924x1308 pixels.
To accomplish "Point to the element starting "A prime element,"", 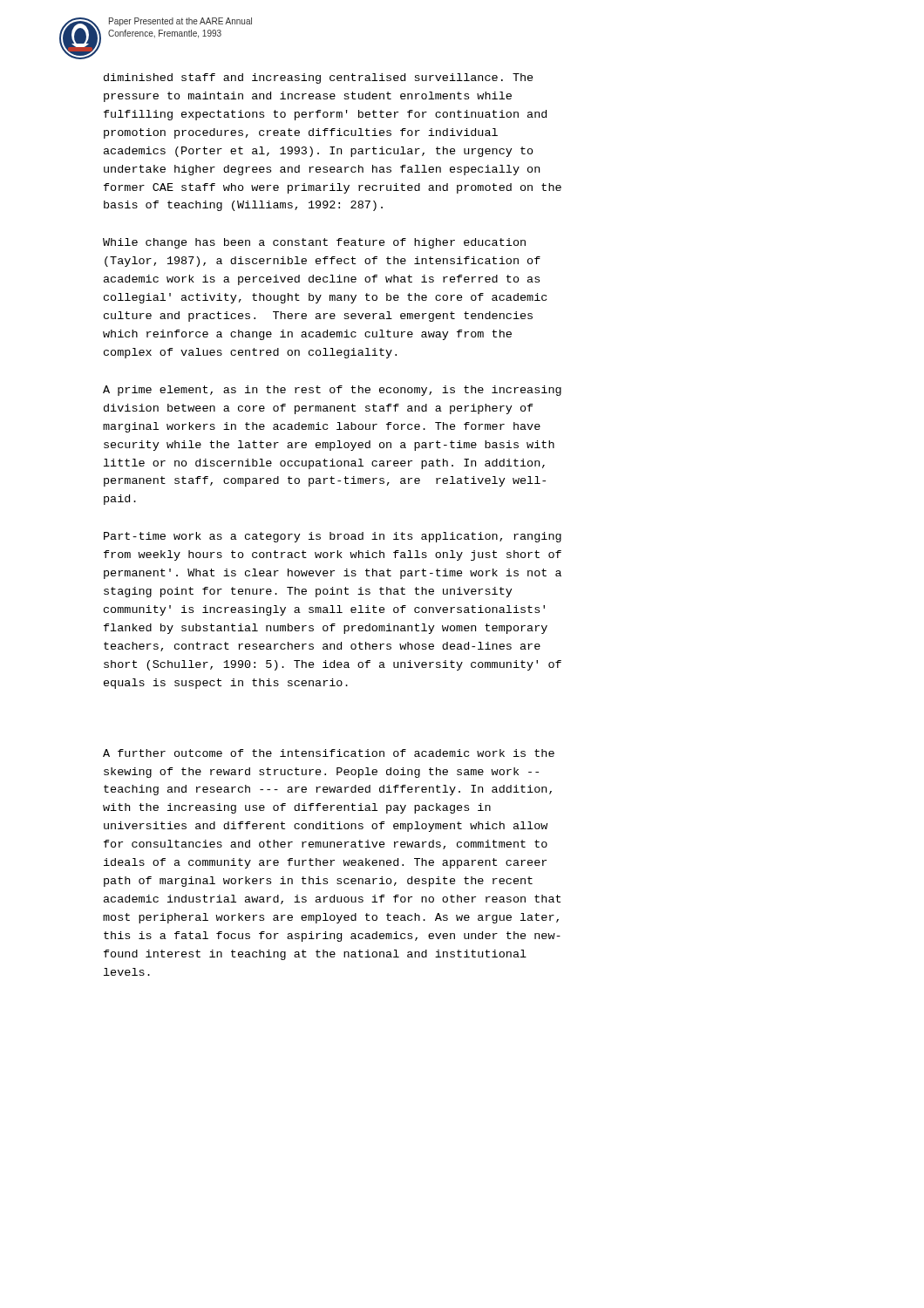I will click(x=332, y=445).
